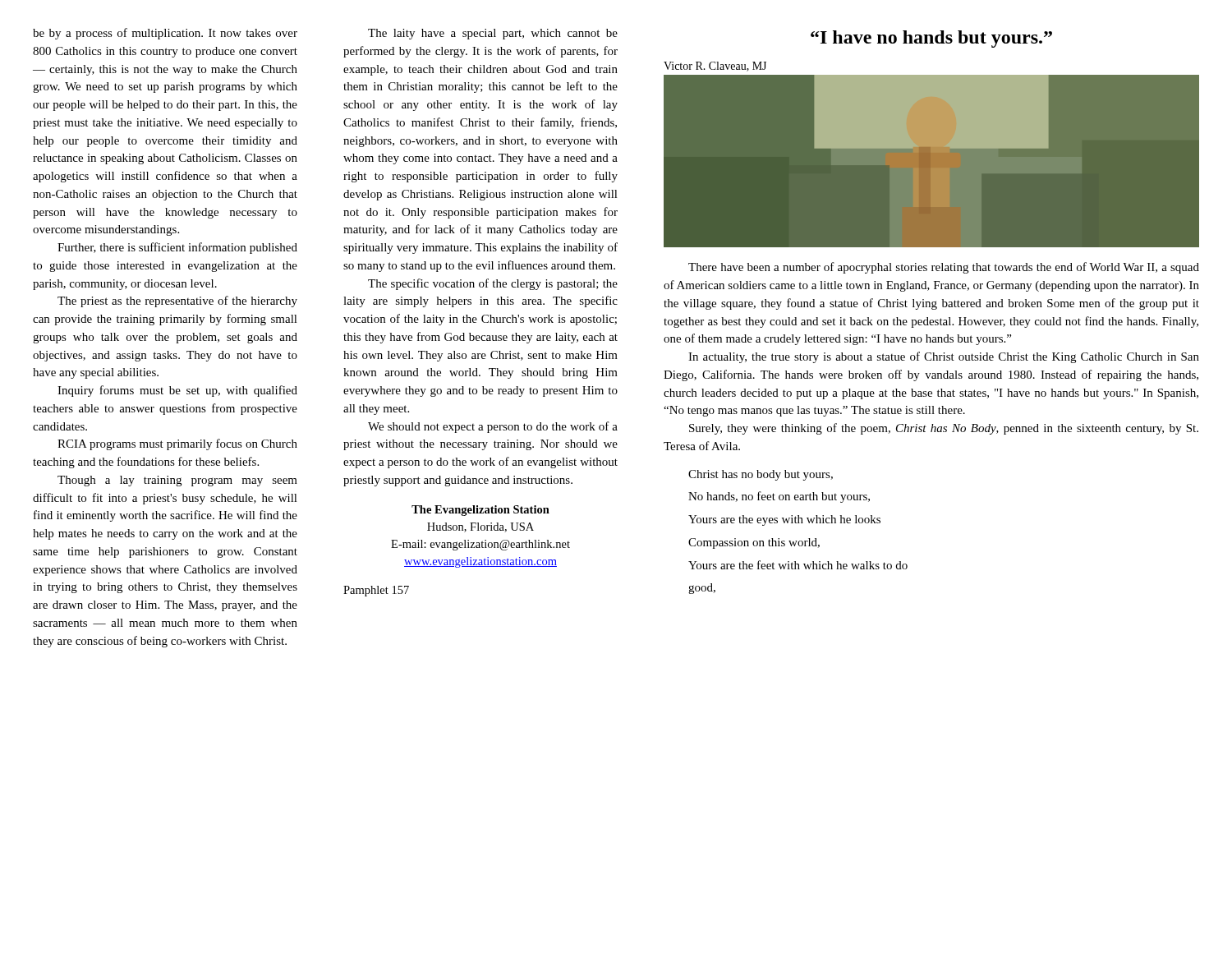Point to the block beginning "RCIA programs must"
The height and width of the screenshot is (953, 1232).
[165, 453]
